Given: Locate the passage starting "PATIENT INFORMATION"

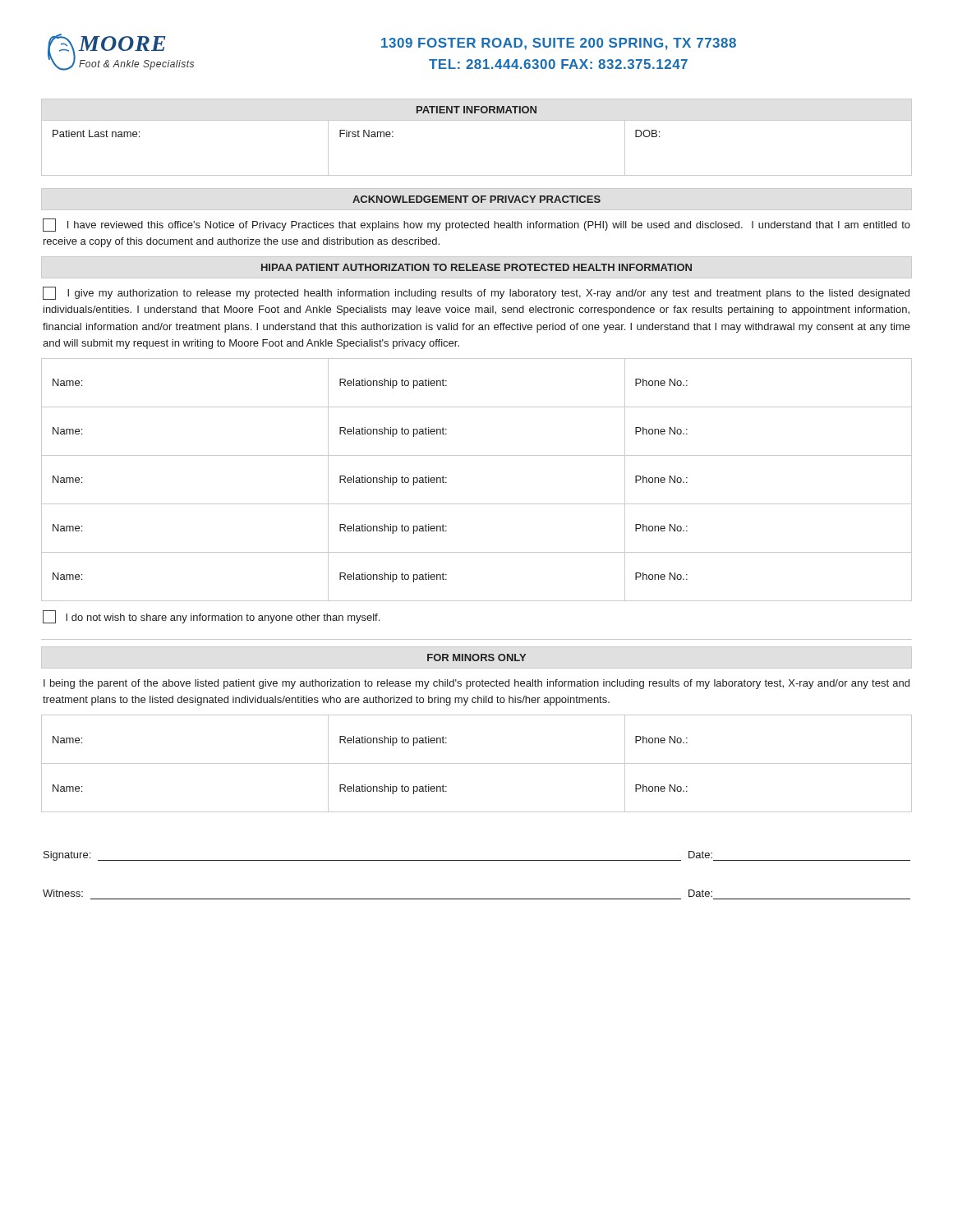Looking at the screenshot, I should 476,110.
